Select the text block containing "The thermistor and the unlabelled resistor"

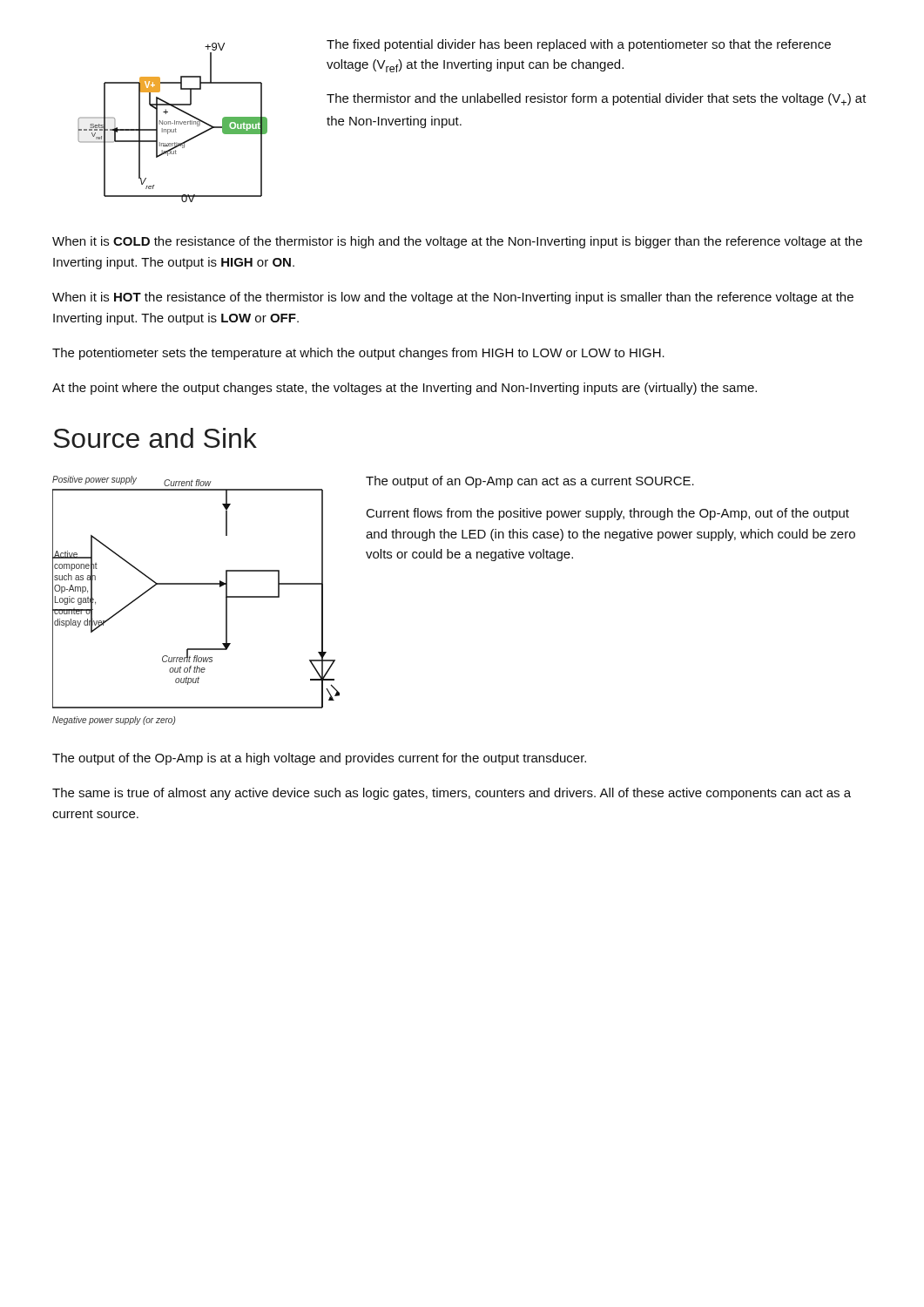point(599,110)
